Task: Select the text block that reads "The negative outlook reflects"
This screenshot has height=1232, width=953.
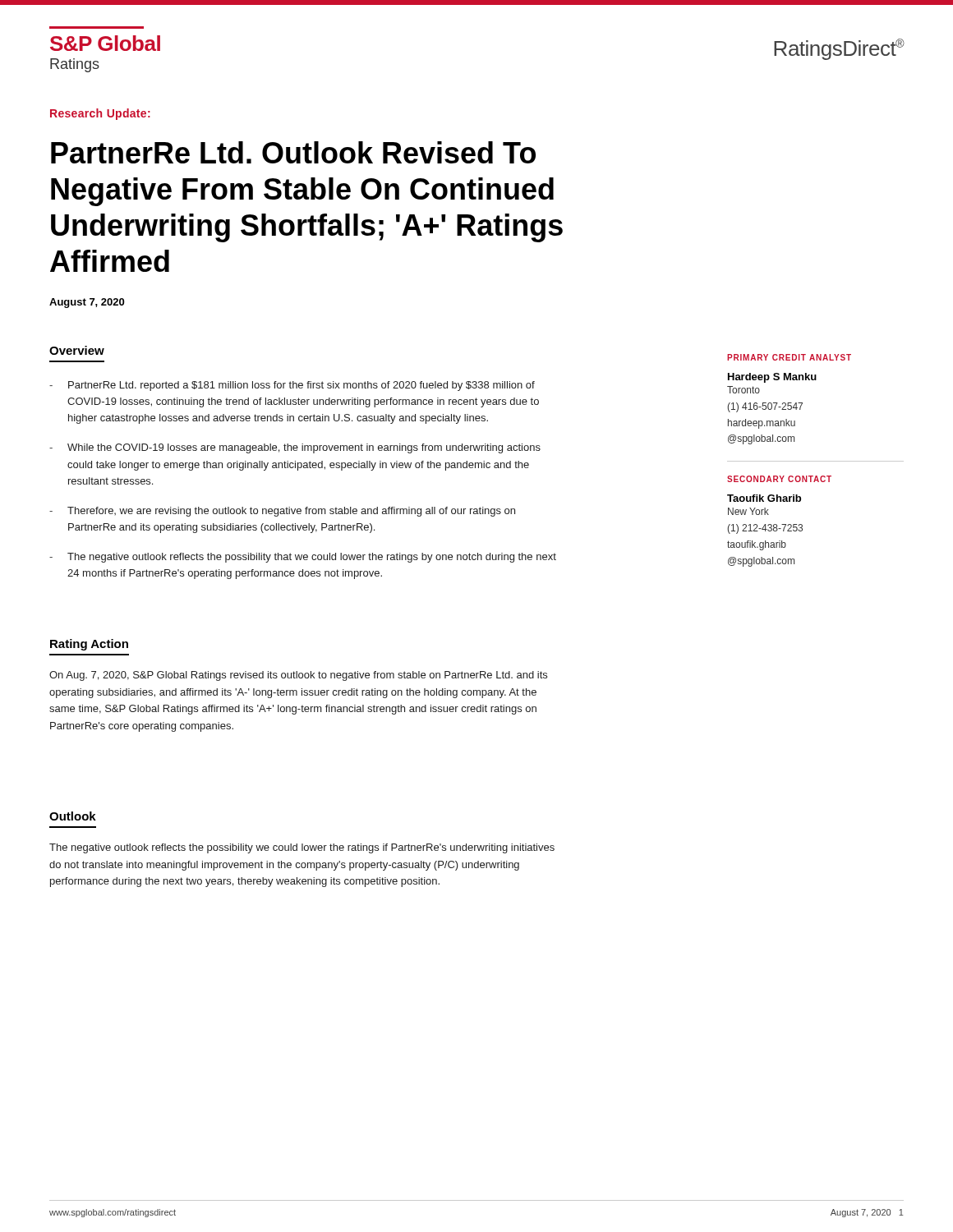Action: click(302, 864)
